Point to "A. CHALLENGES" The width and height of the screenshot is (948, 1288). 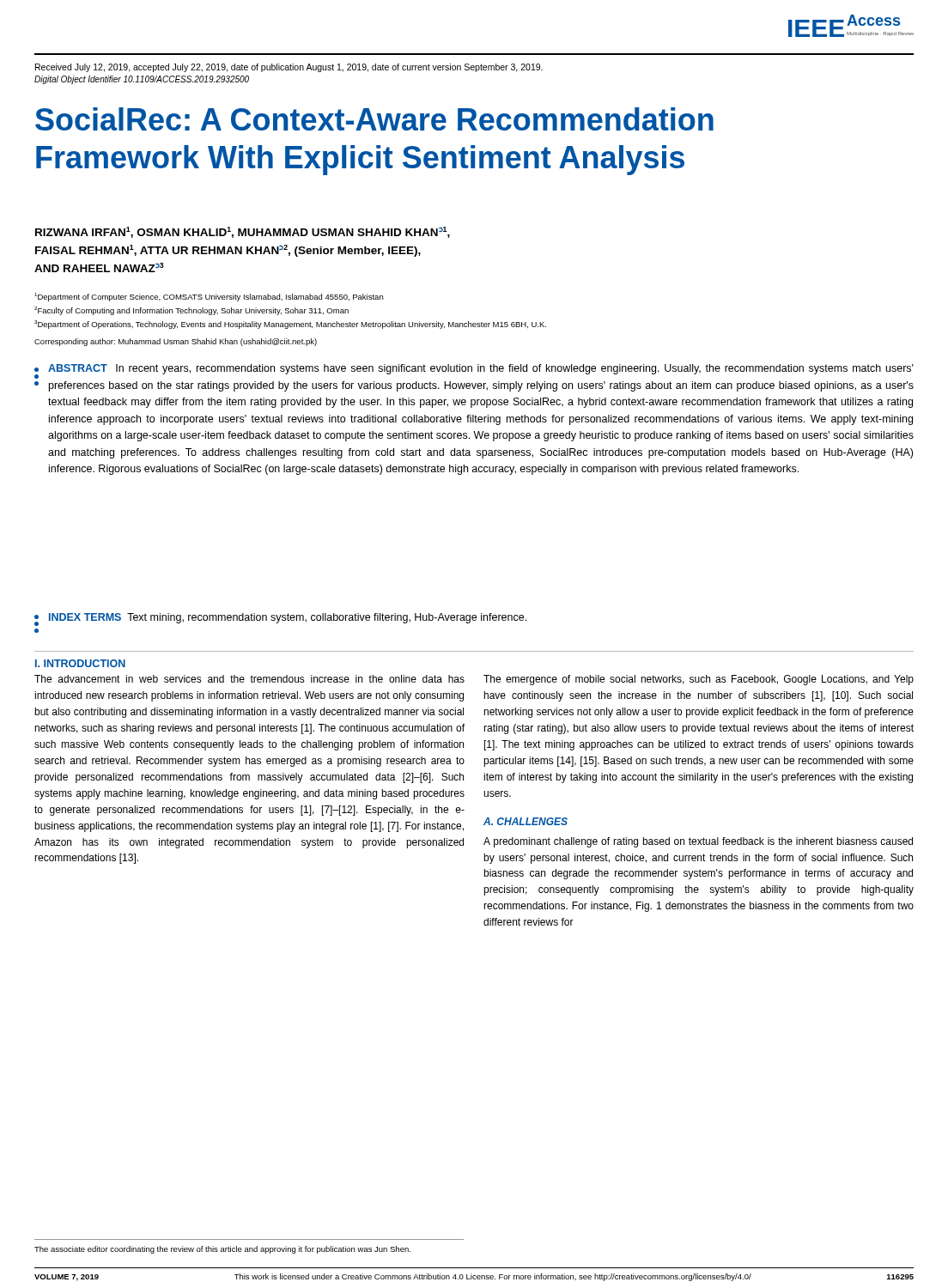[x=526, y=821]
